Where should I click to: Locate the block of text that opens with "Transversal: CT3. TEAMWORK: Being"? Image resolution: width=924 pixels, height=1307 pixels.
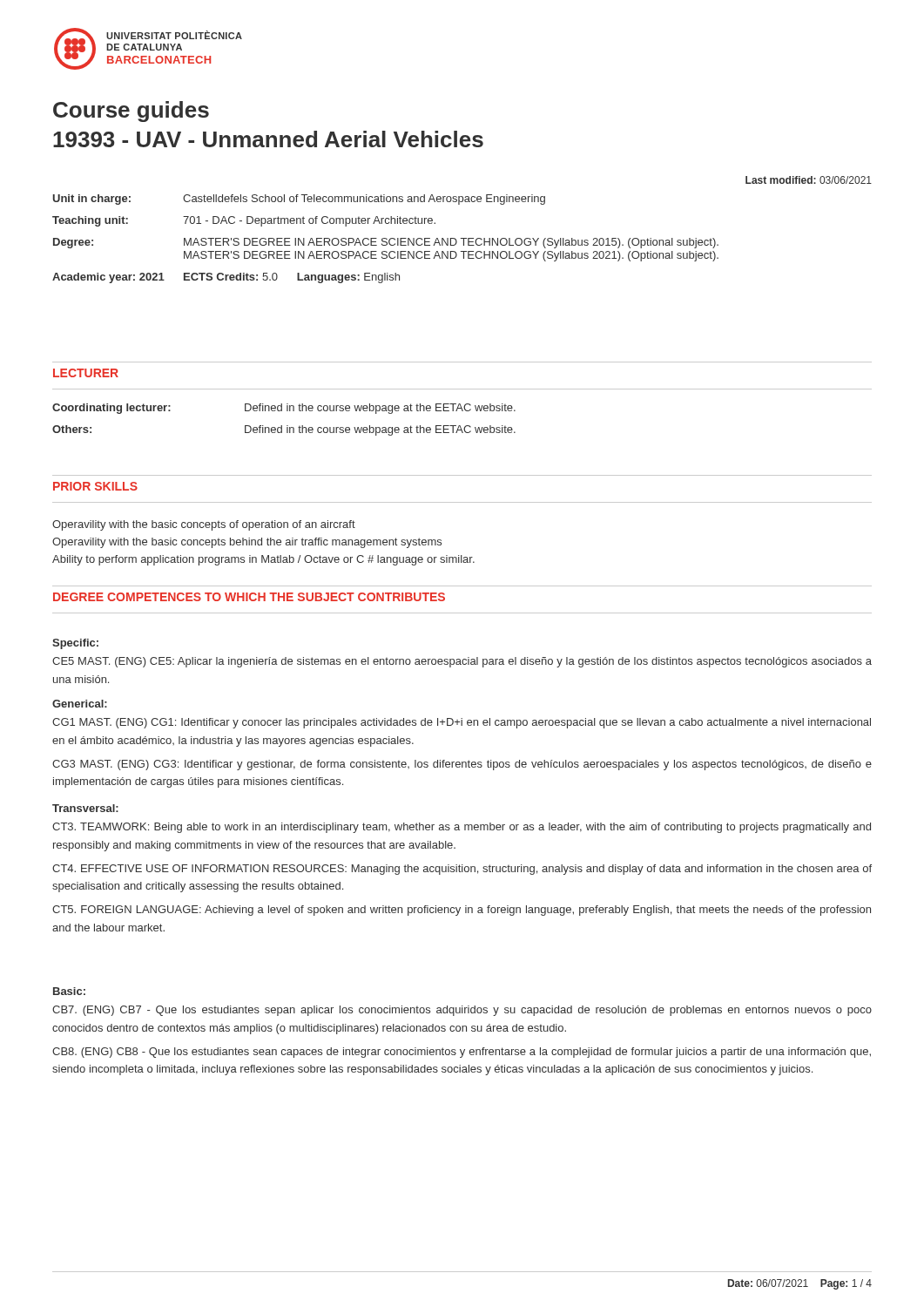[462, 869]
